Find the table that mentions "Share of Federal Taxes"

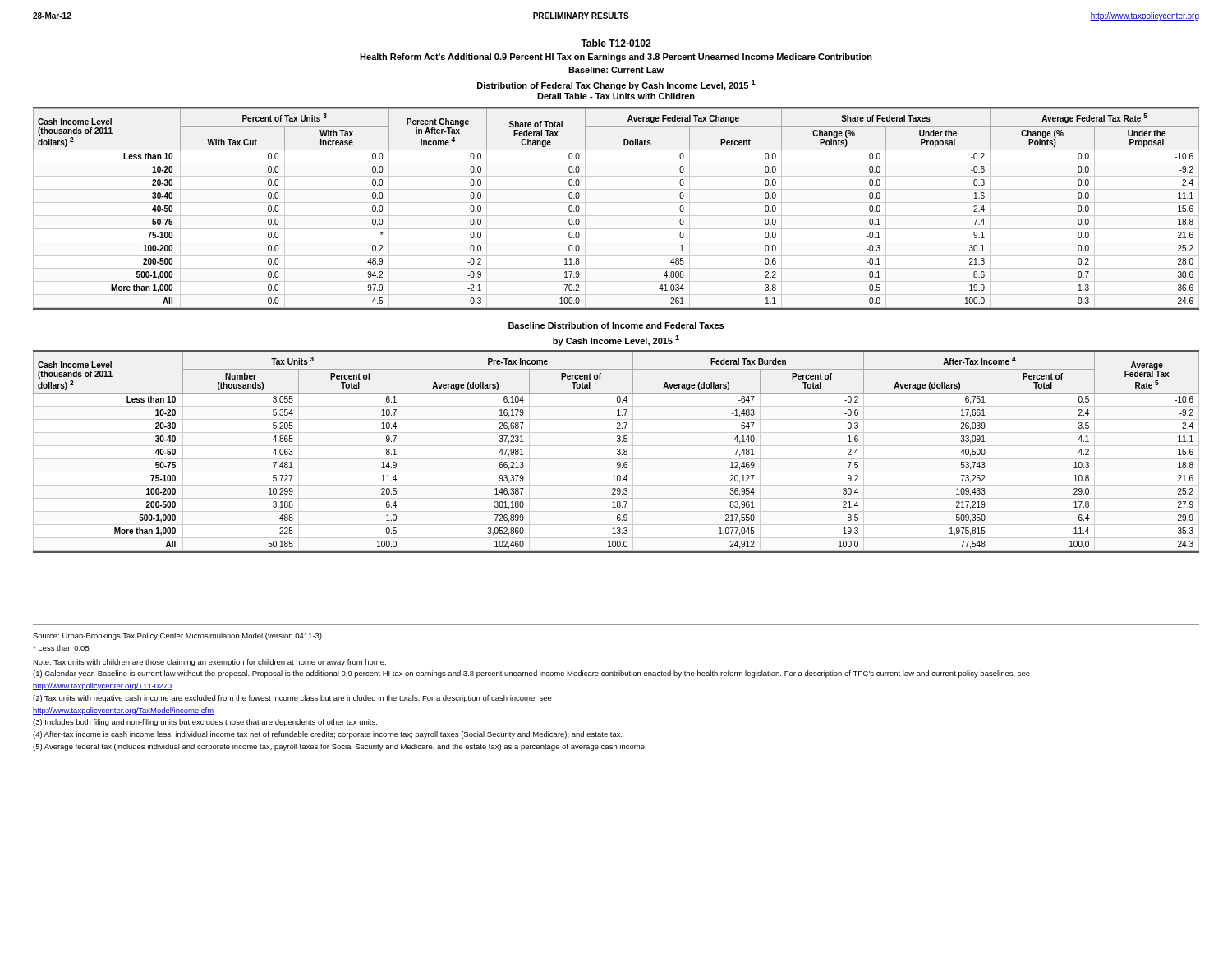coord(616,208)
